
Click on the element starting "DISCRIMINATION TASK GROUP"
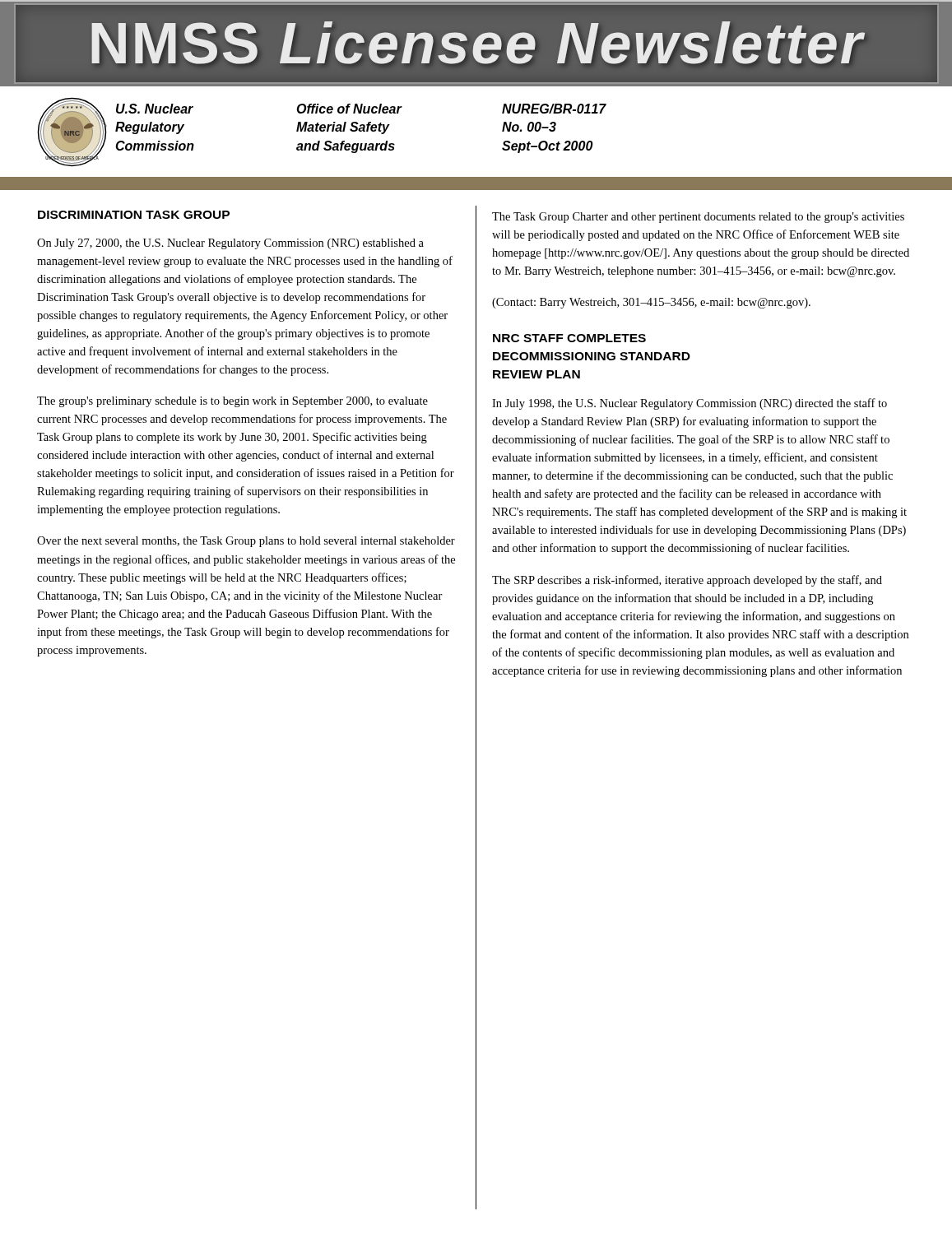(x=134, y=214)
